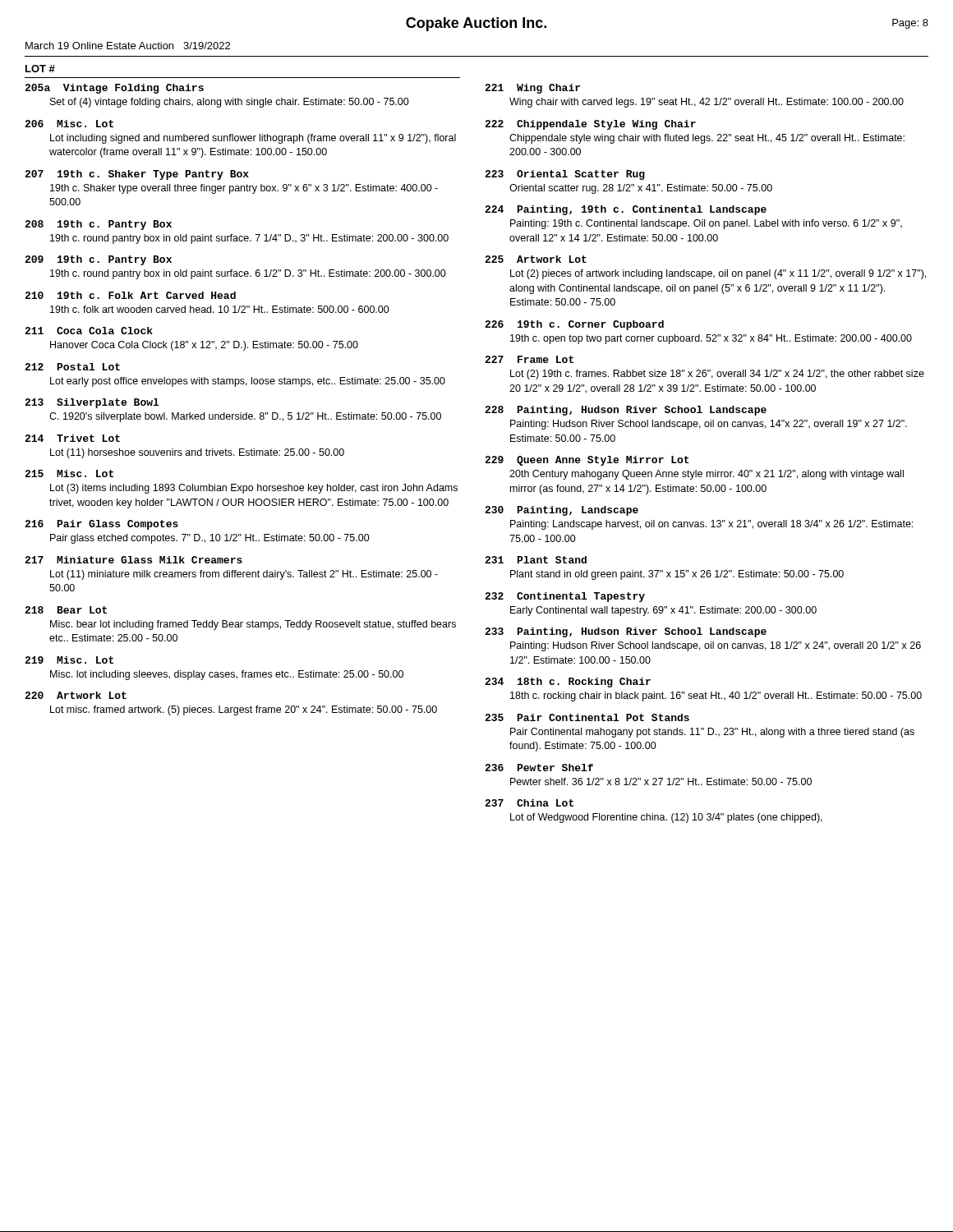Point to the block starting "234 18th c."
This screenshot has width=953, height=1232.
[x=707, y=690]
